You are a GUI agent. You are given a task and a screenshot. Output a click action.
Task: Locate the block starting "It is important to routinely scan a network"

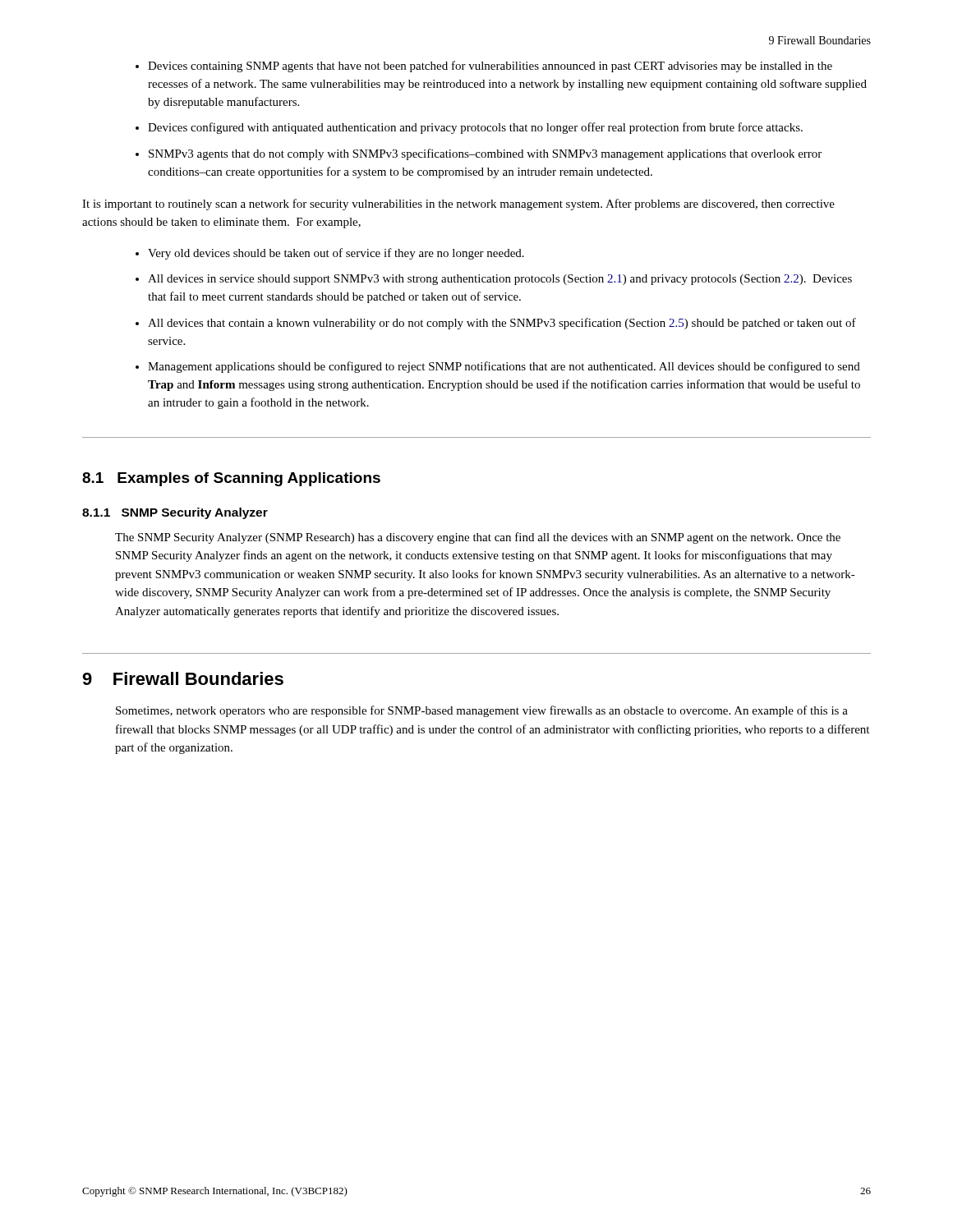tap(458, 213)
